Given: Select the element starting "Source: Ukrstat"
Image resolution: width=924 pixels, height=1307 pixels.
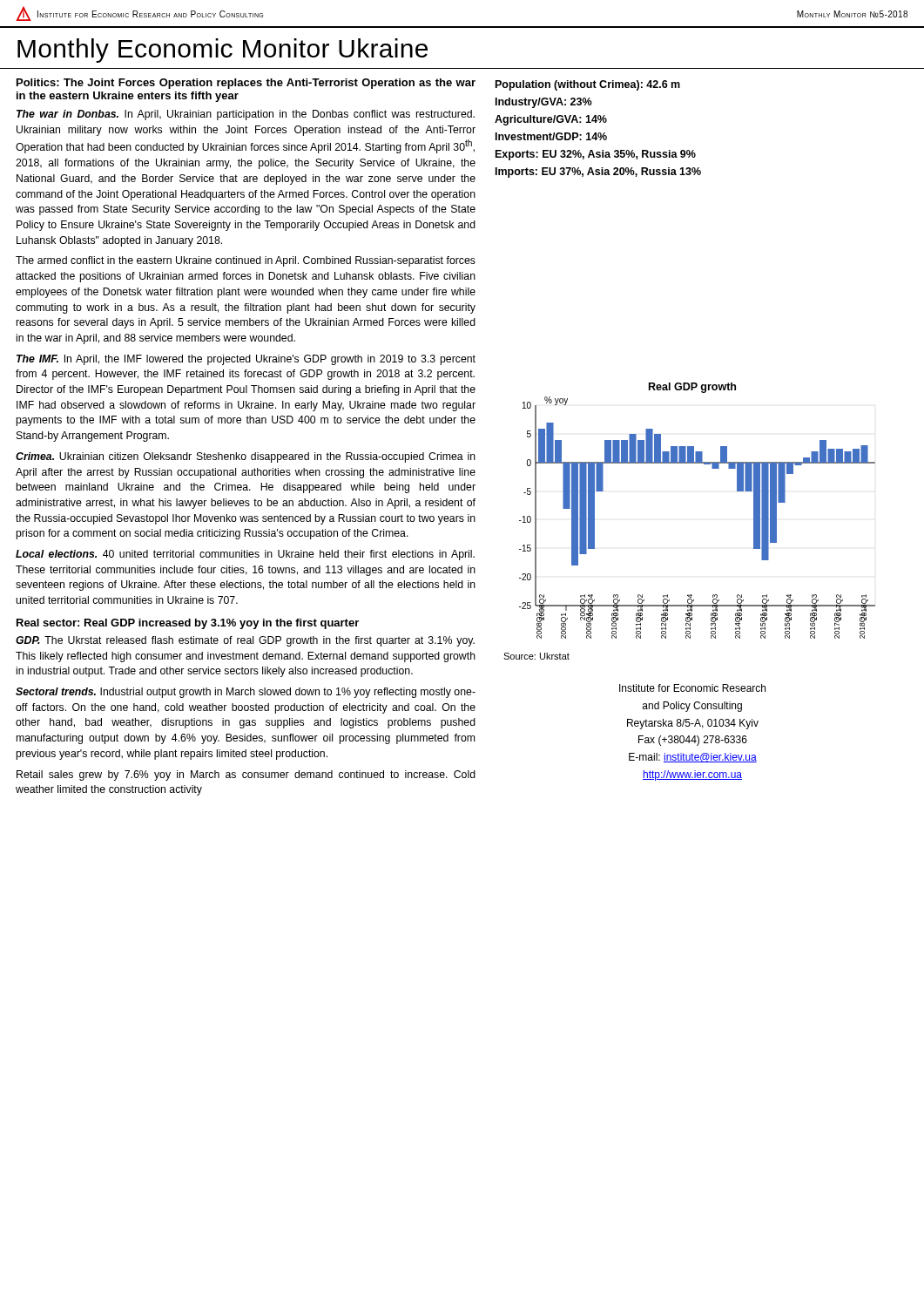Looking at the screenshot, I should (536, 656).
